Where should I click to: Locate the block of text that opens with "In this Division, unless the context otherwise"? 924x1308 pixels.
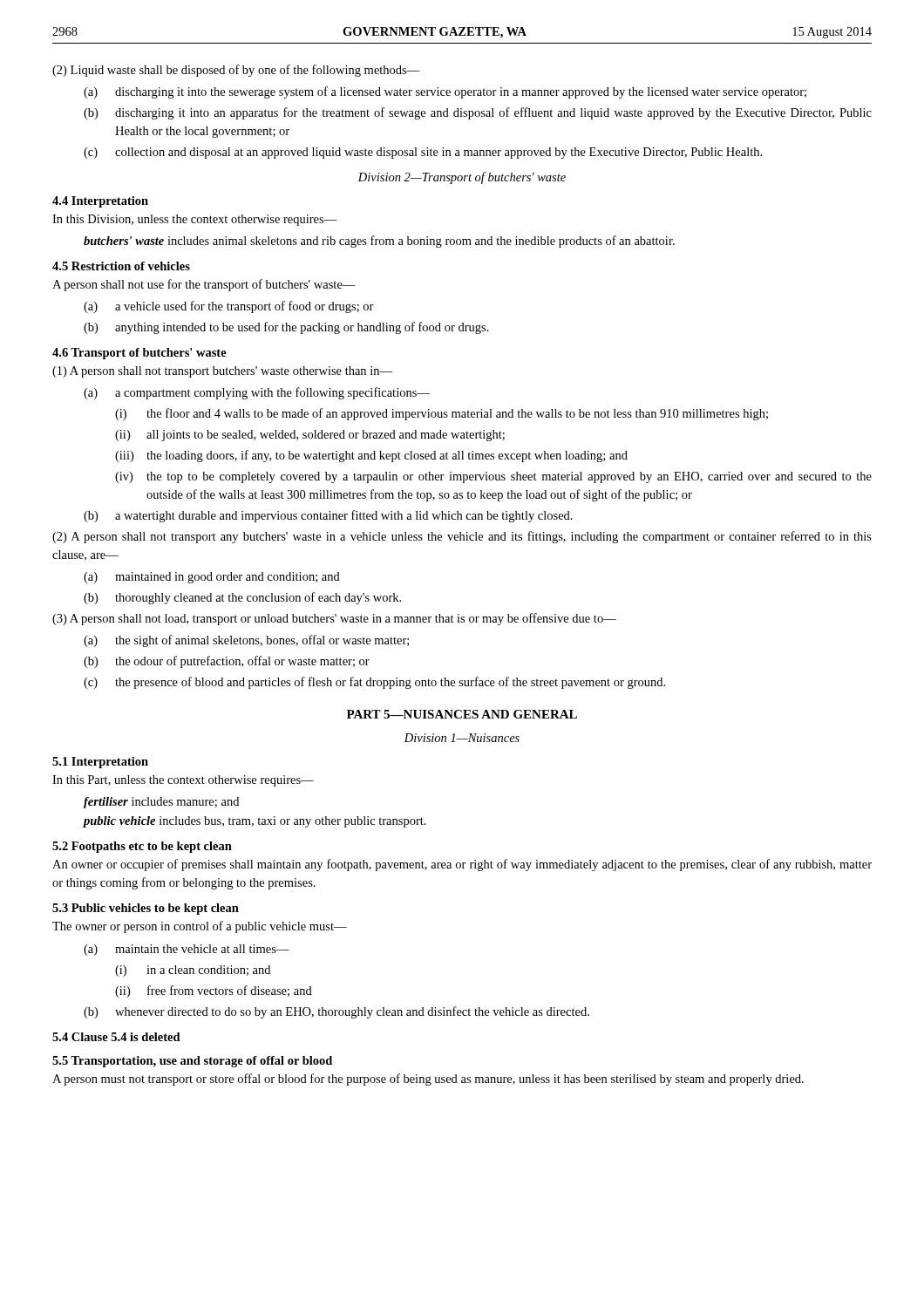coord(195,220)
